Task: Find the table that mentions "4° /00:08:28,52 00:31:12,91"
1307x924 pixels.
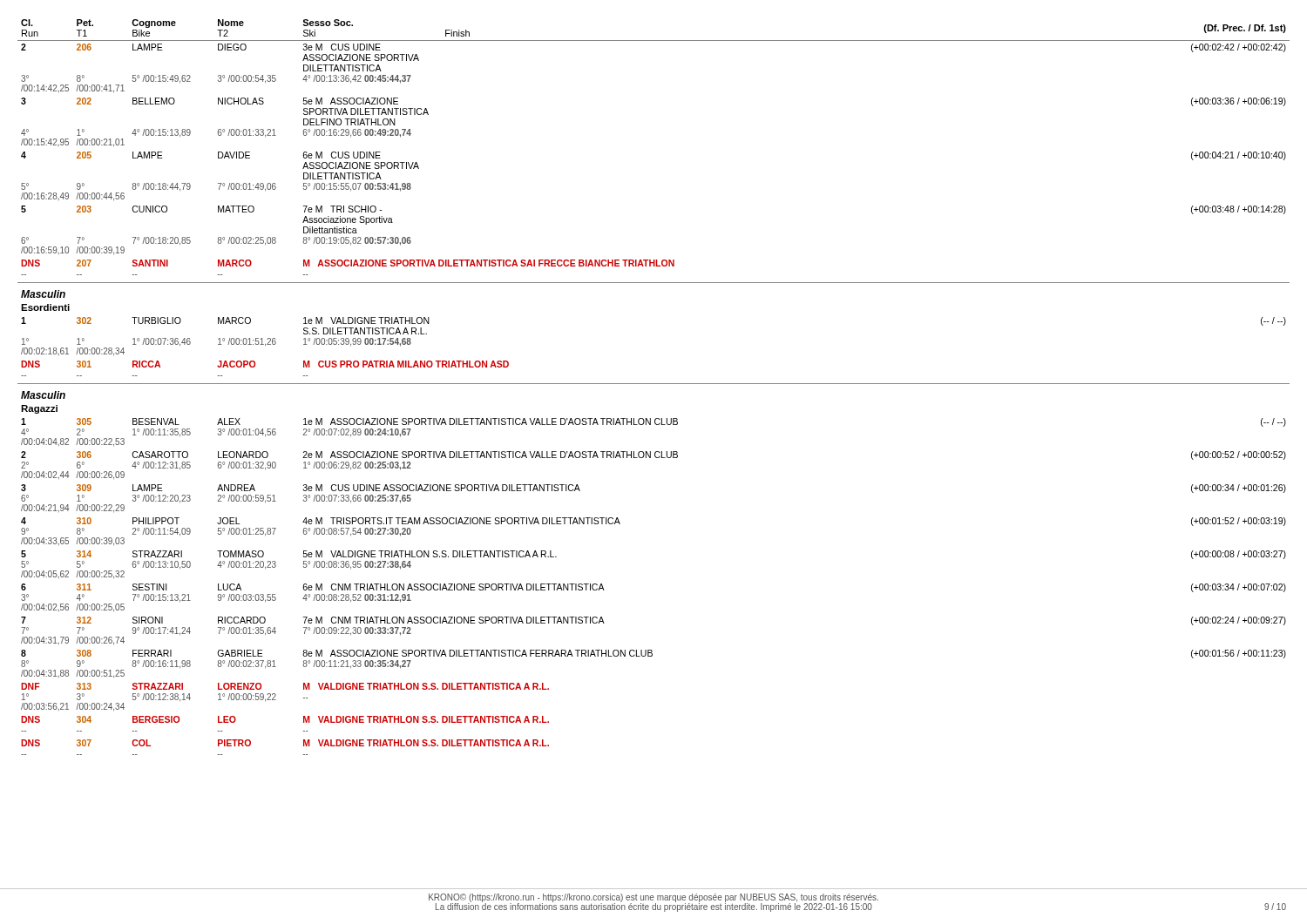Action: click(x=654, y=388)
